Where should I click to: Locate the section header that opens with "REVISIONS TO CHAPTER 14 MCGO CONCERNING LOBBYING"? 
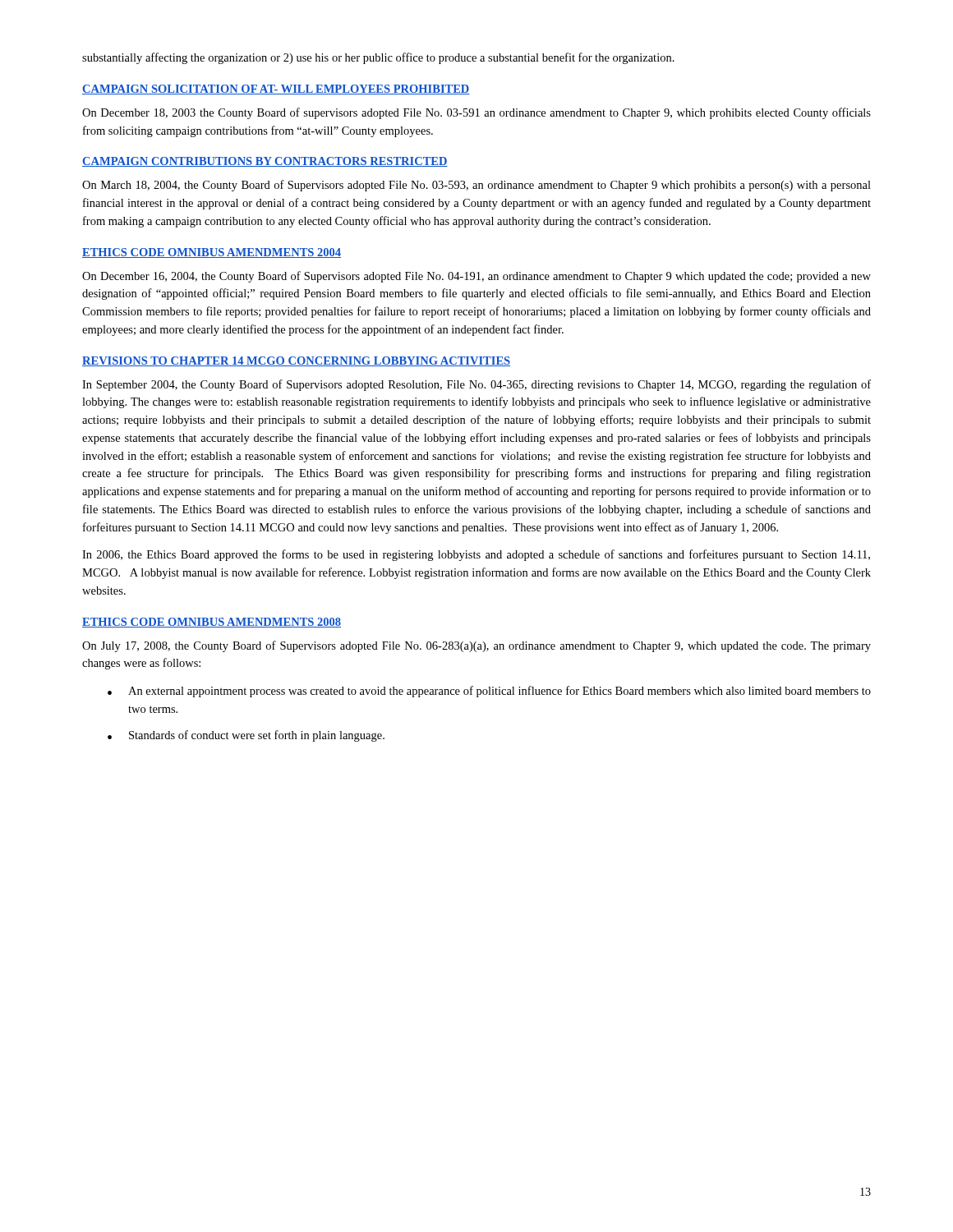(296, 360)
